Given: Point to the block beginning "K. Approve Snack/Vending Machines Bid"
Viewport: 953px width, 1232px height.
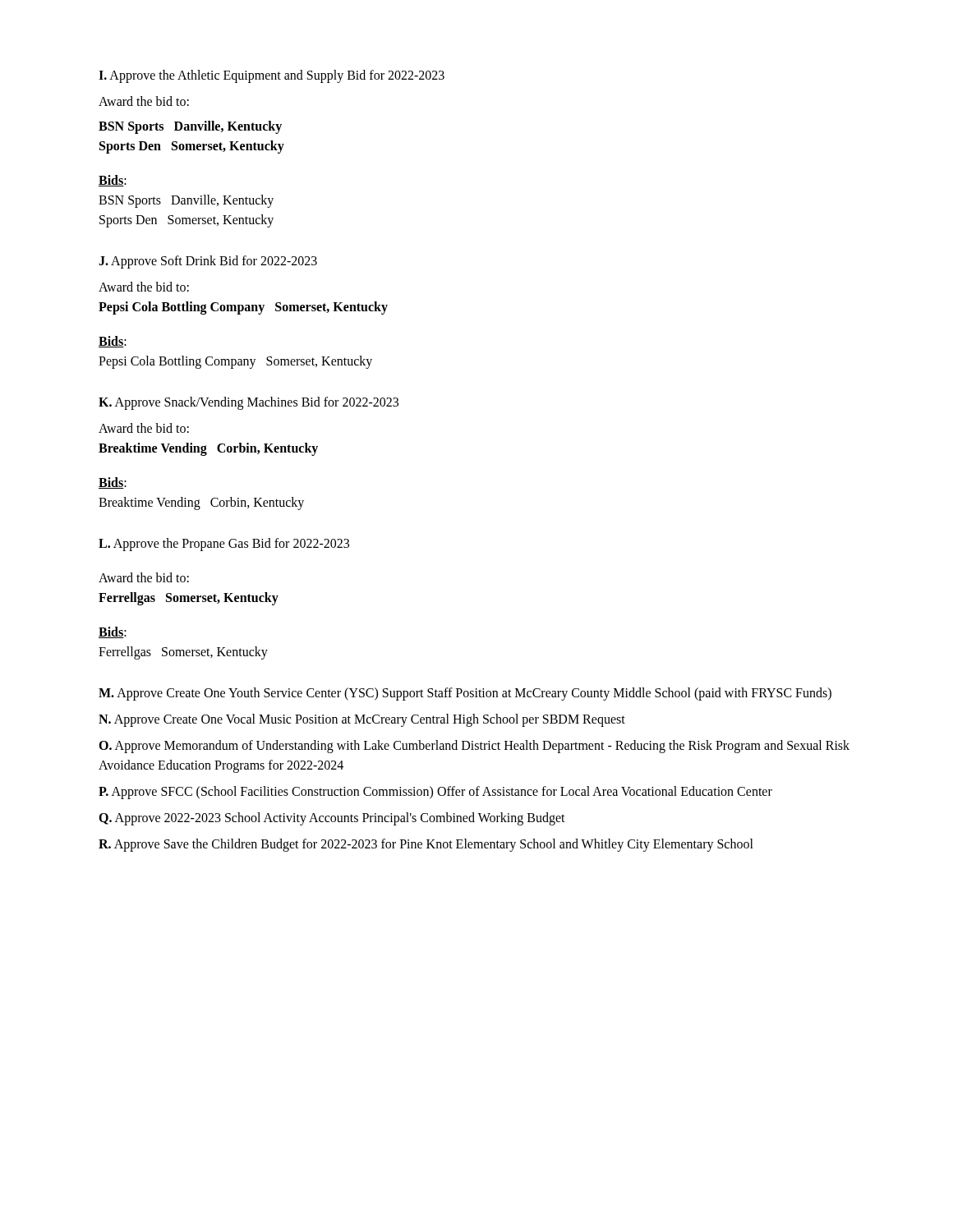Looking at the screenshot, I should click(249, 403).
